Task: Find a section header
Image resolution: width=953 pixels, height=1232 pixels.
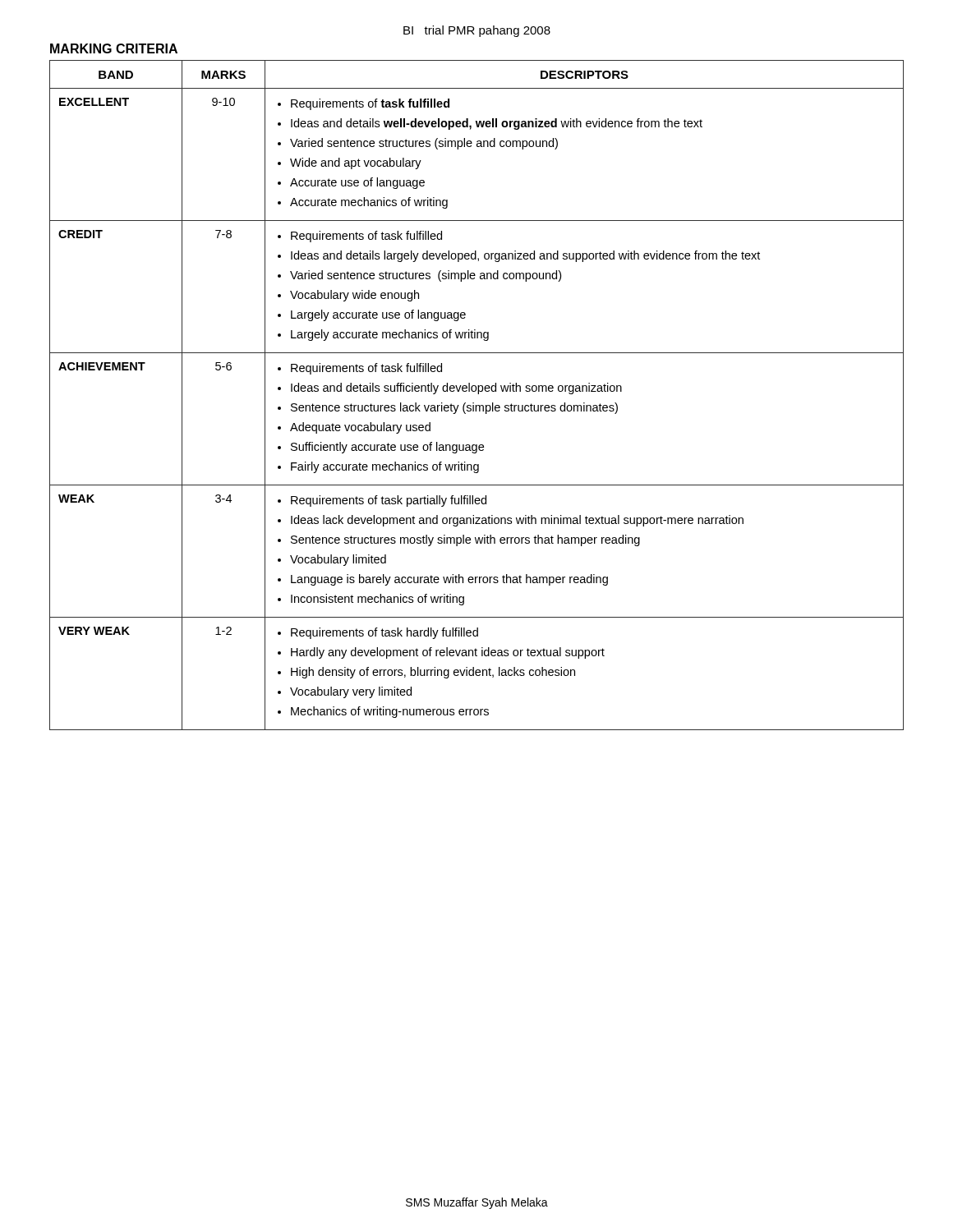Action: click(x=114, y=49)
